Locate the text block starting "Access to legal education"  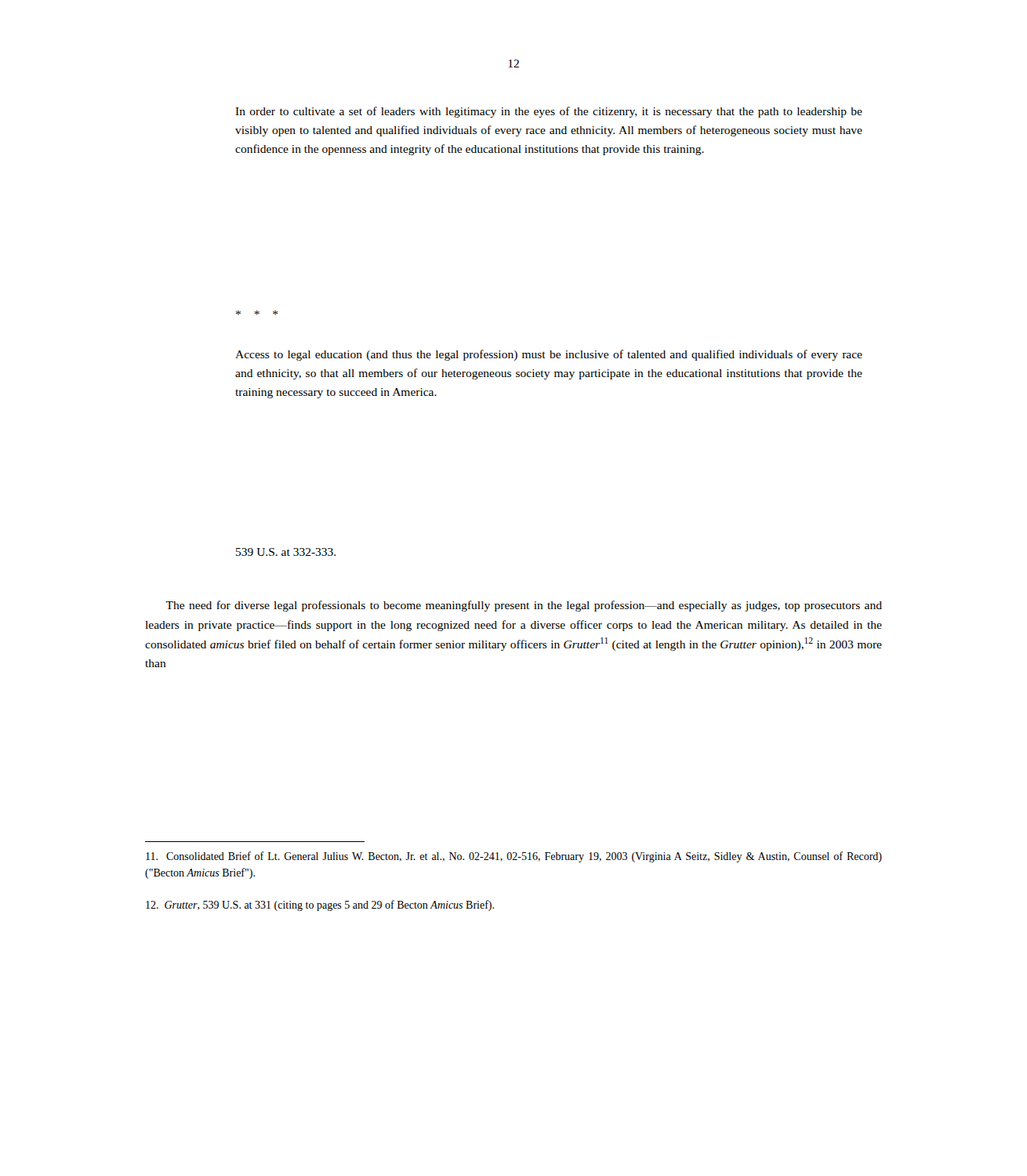point(549,373)
